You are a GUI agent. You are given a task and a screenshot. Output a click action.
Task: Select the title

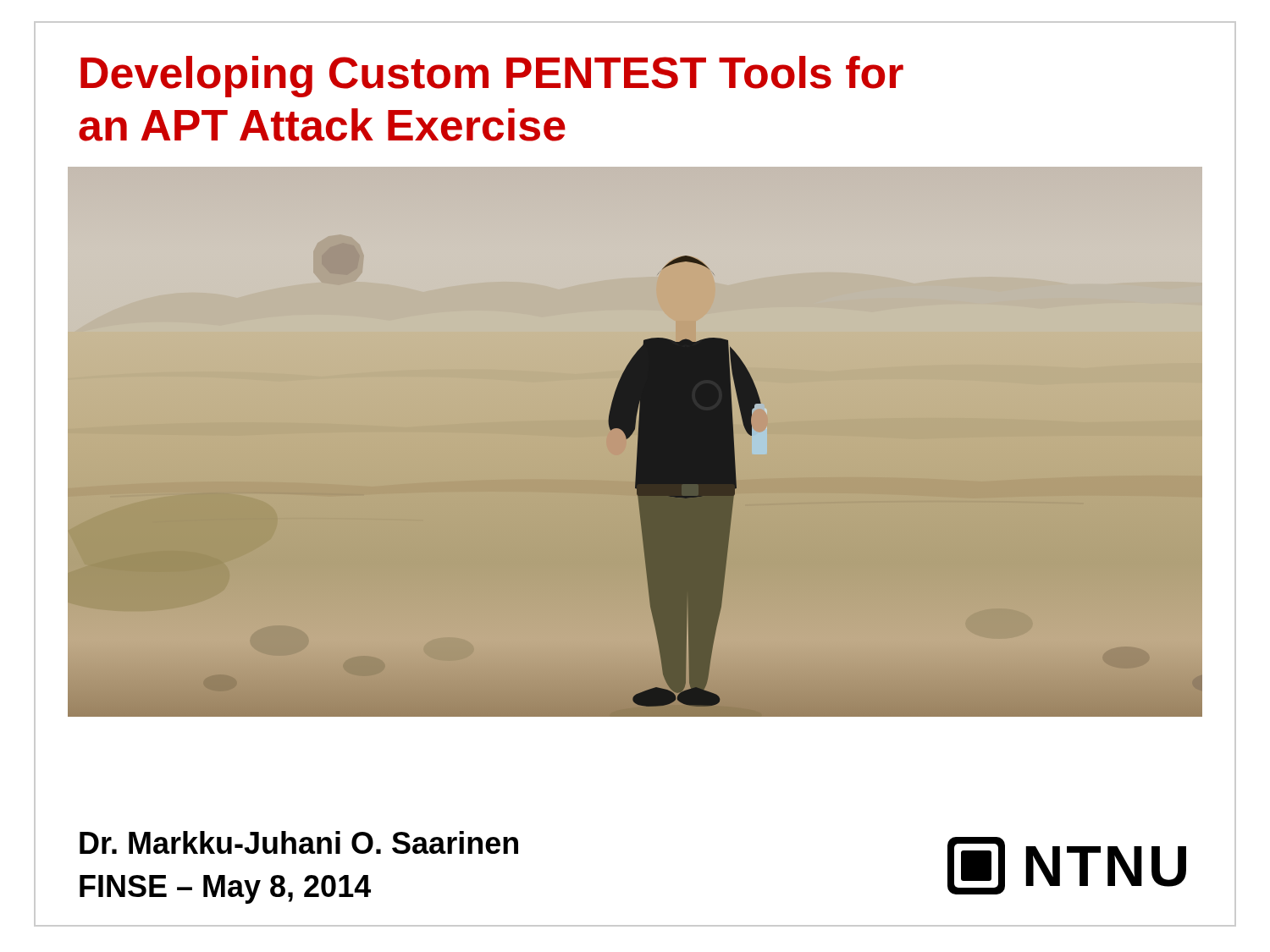pos(491,99)
